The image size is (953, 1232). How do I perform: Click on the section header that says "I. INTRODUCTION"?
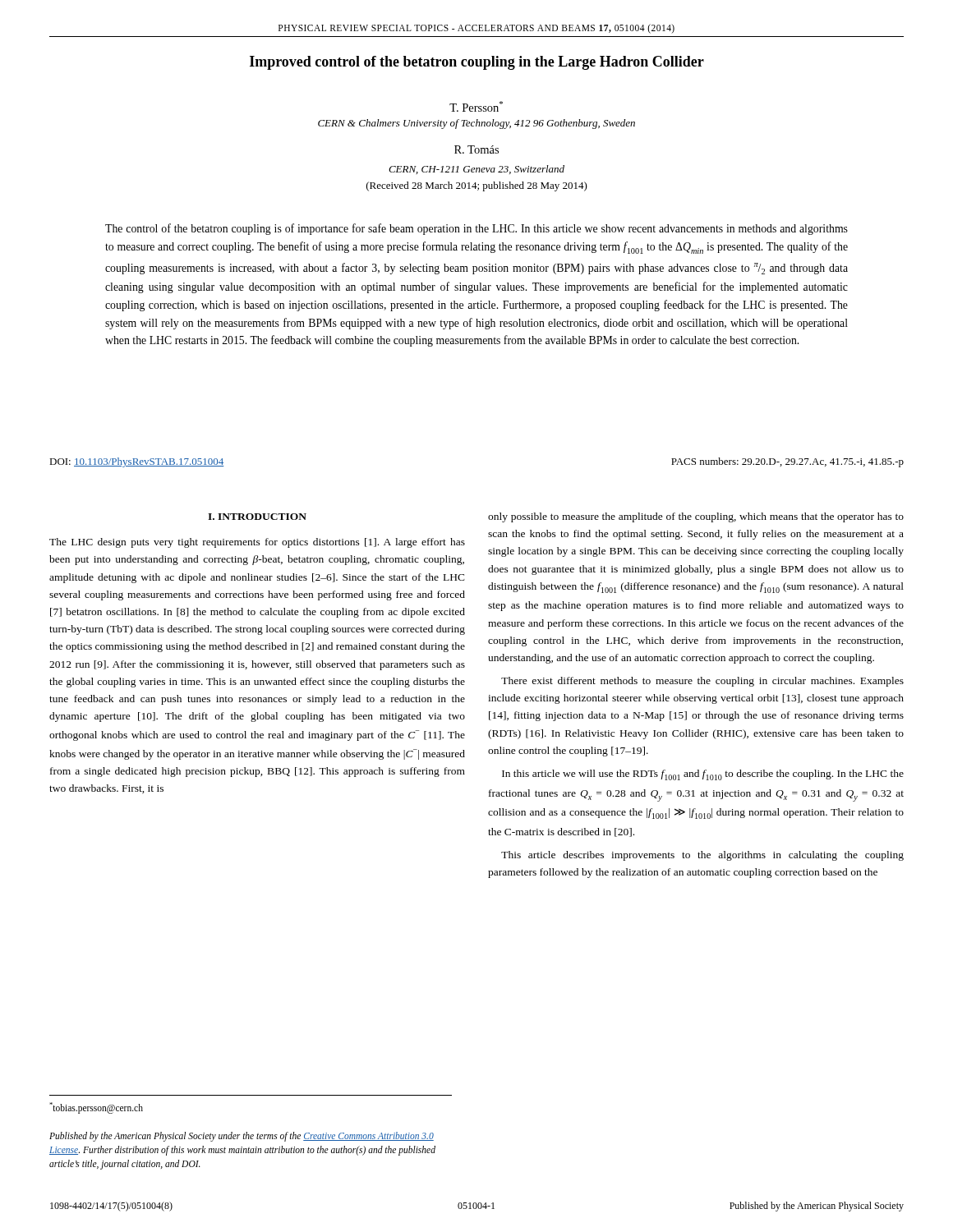[257, 516]
